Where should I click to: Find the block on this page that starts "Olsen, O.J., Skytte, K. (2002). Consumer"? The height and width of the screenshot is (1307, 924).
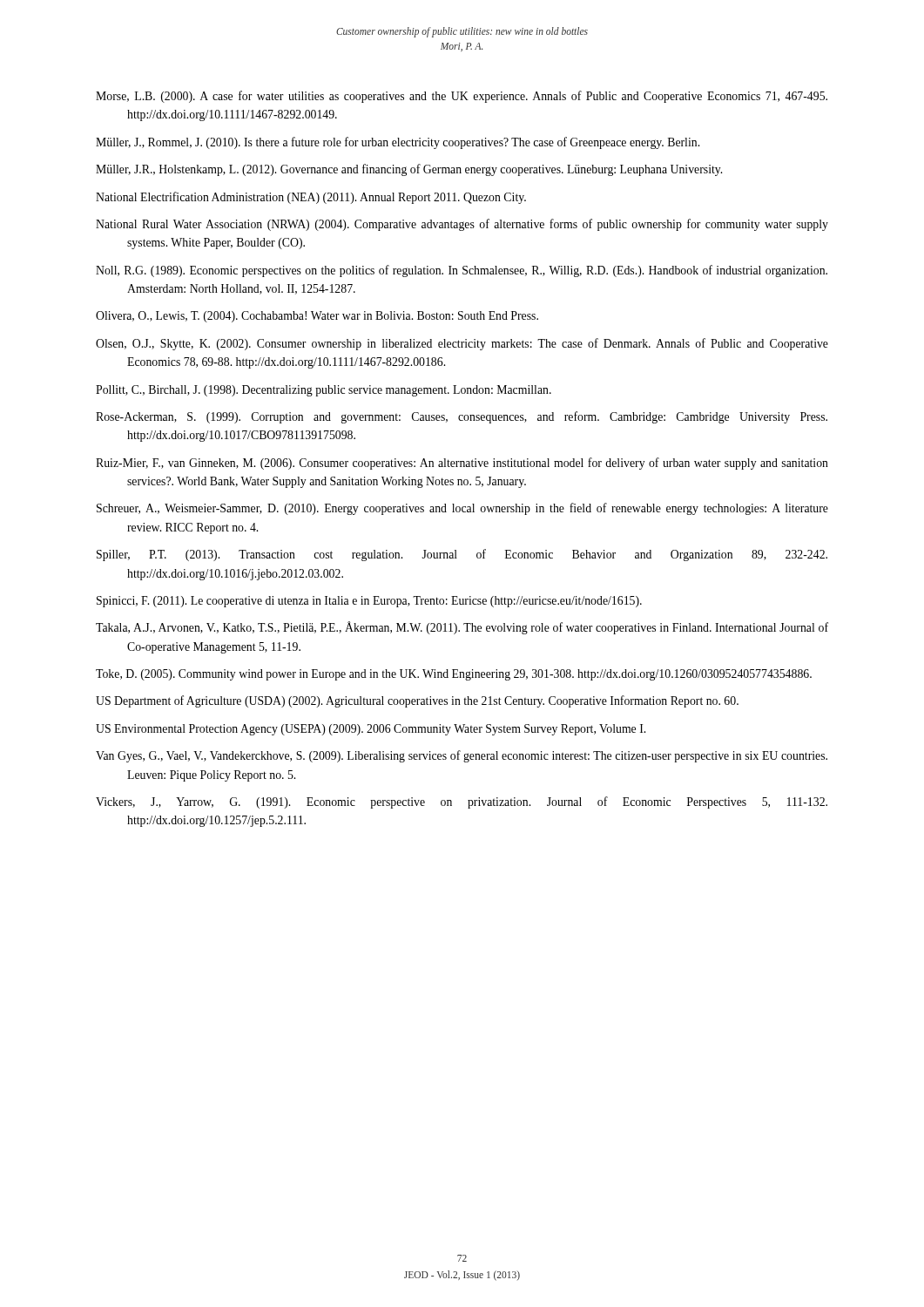[462, 353]
